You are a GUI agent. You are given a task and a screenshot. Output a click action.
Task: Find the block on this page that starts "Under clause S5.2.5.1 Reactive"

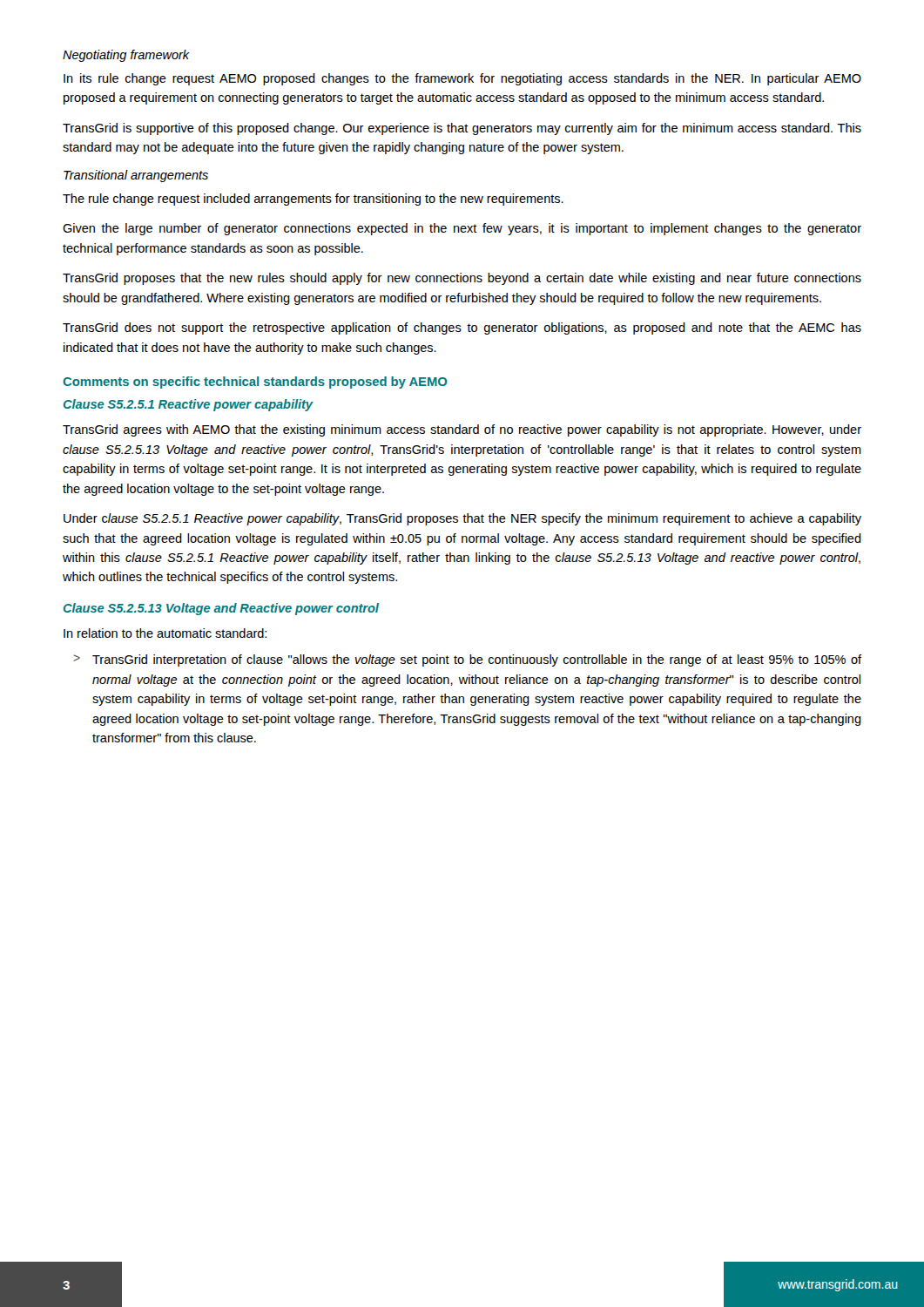(x=462, y=548)
